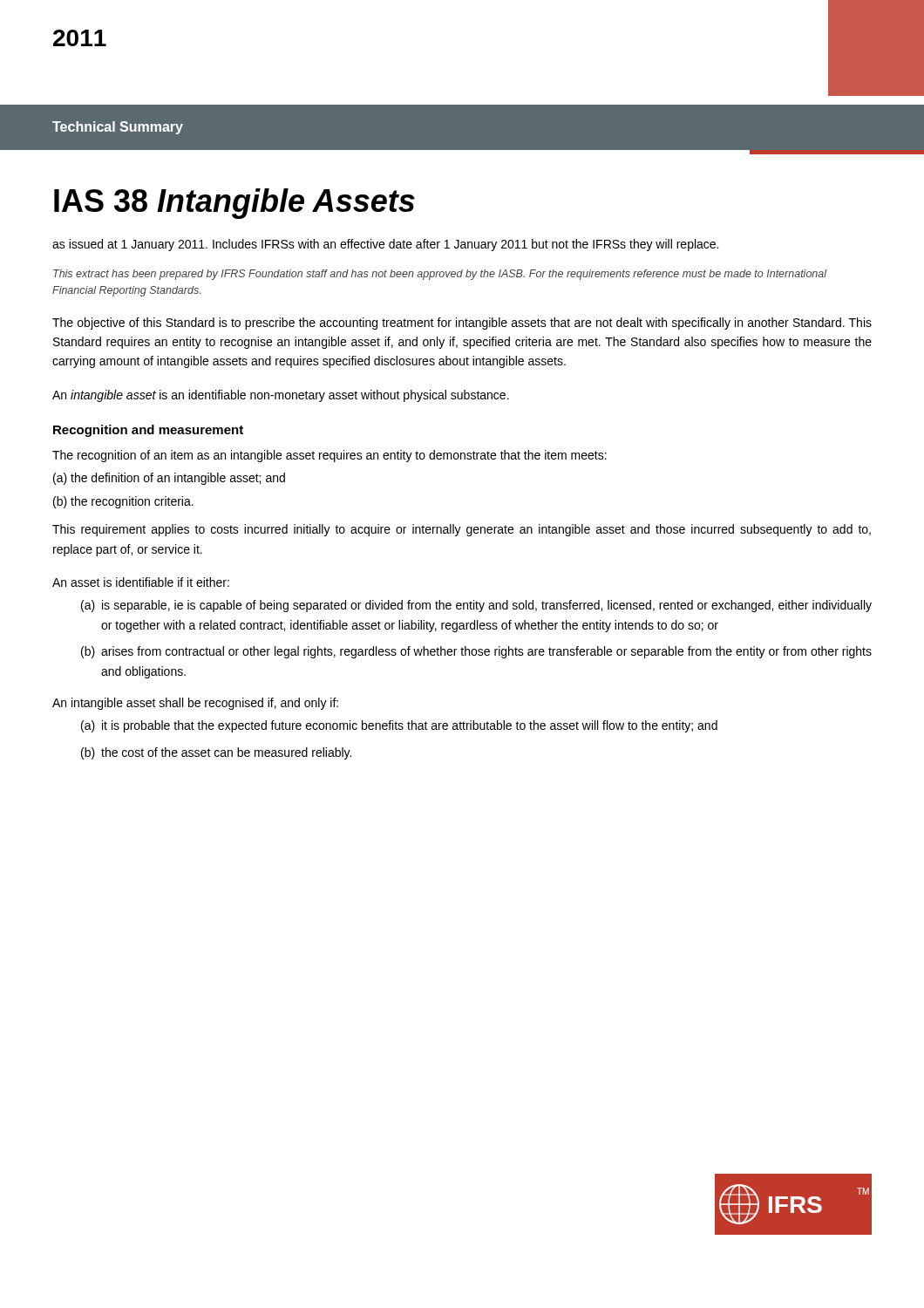The height and width of the screenshot is (1308, 924).
Task: Point to the block beginning "(b) the cost"
Action: coord(216,752)
